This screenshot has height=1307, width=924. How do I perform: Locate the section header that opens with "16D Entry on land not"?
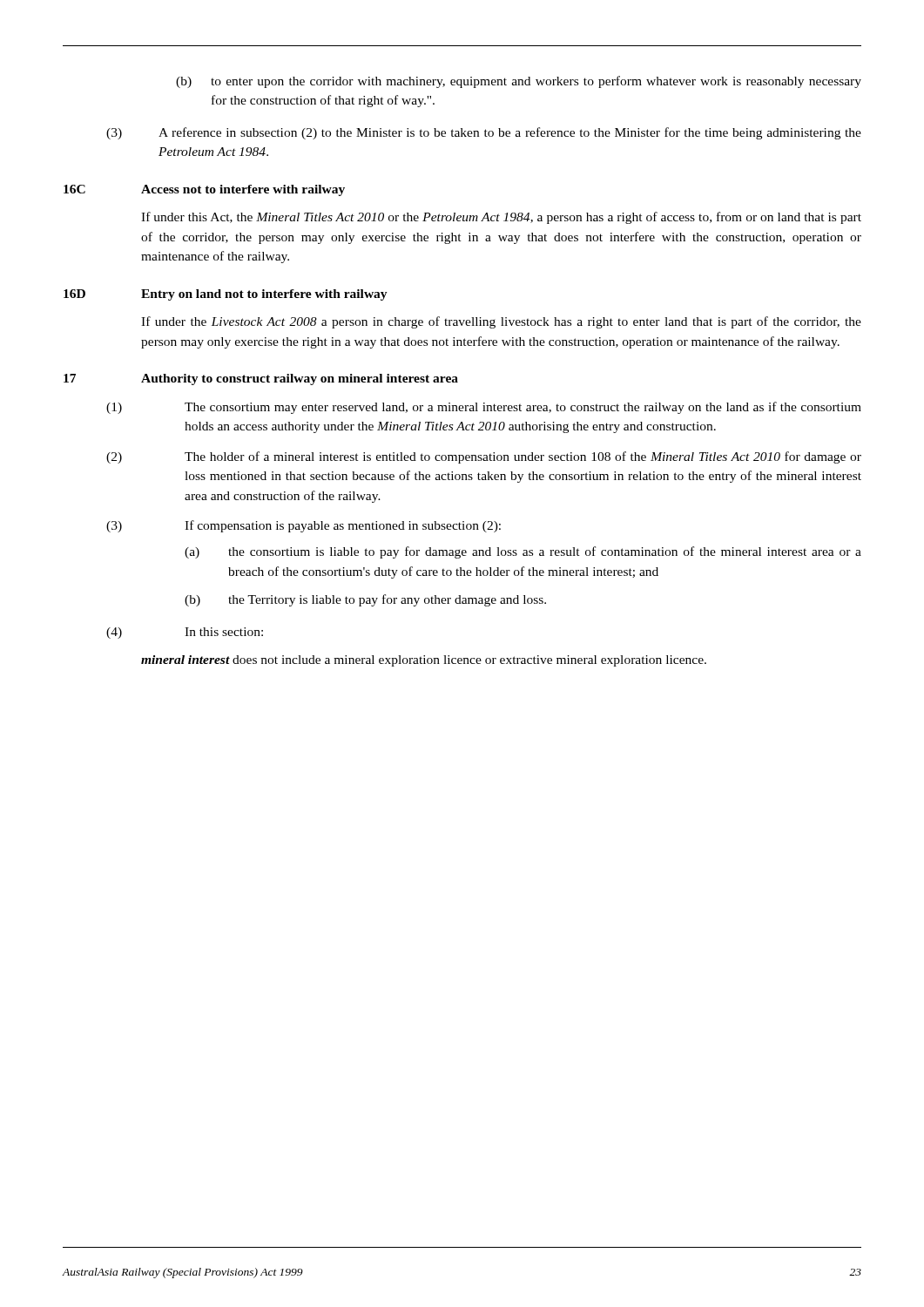point(225,294)
